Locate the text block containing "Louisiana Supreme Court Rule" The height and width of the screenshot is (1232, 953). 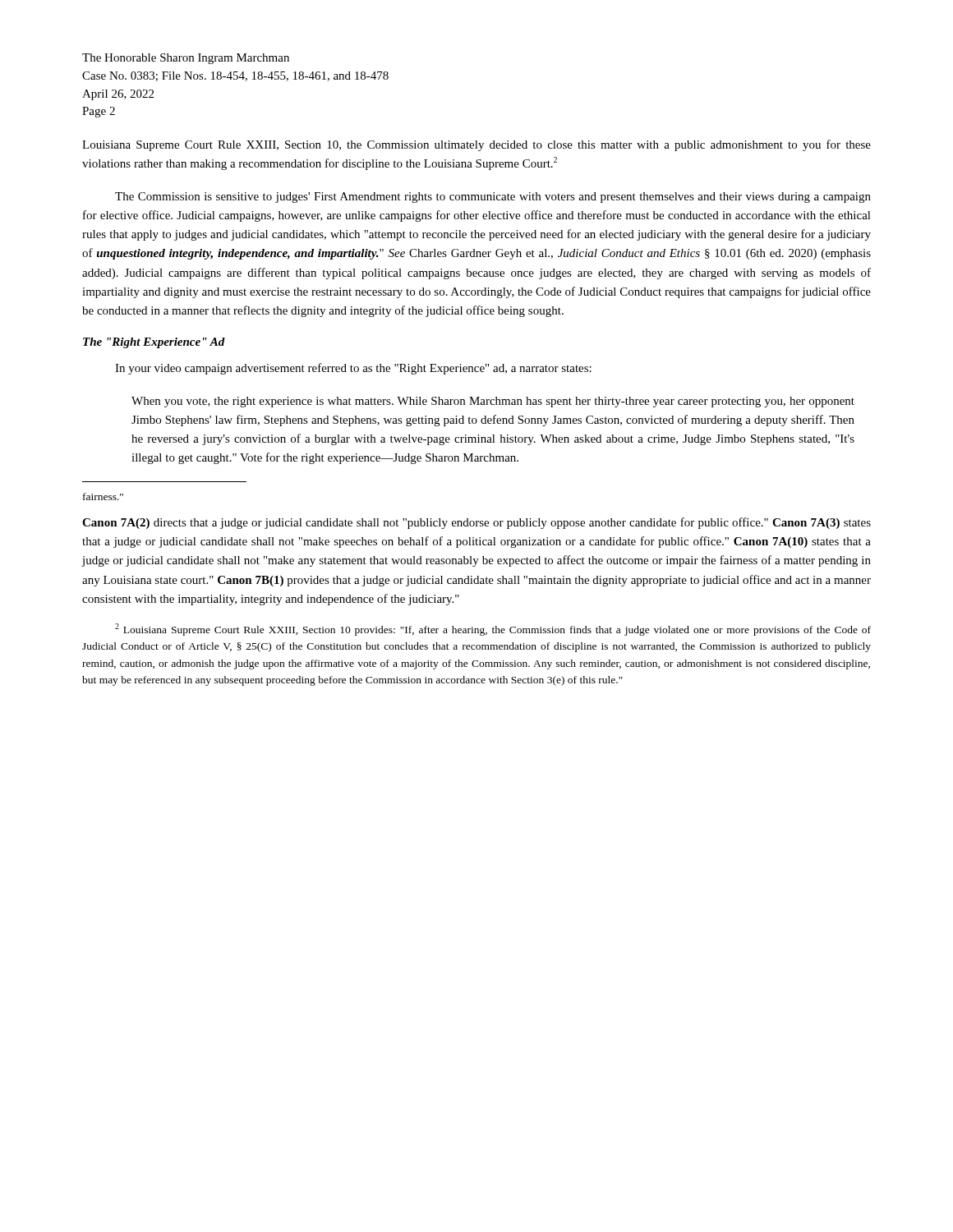pyautogui.click(x=476, y=154)
